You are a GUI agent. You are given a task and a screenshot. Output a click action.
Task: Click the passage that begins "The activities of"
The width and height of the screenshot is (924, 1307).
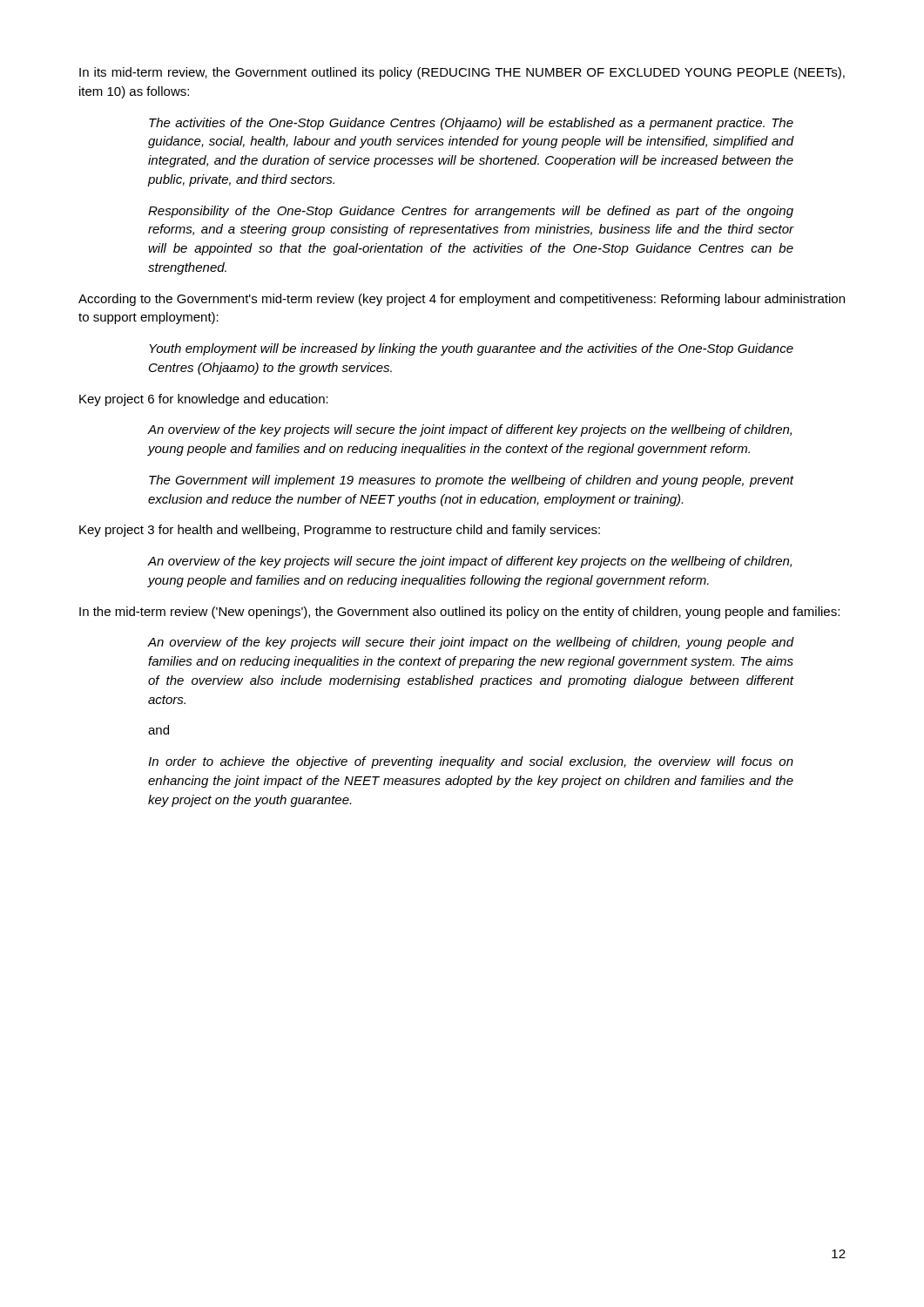coord(471,150)
